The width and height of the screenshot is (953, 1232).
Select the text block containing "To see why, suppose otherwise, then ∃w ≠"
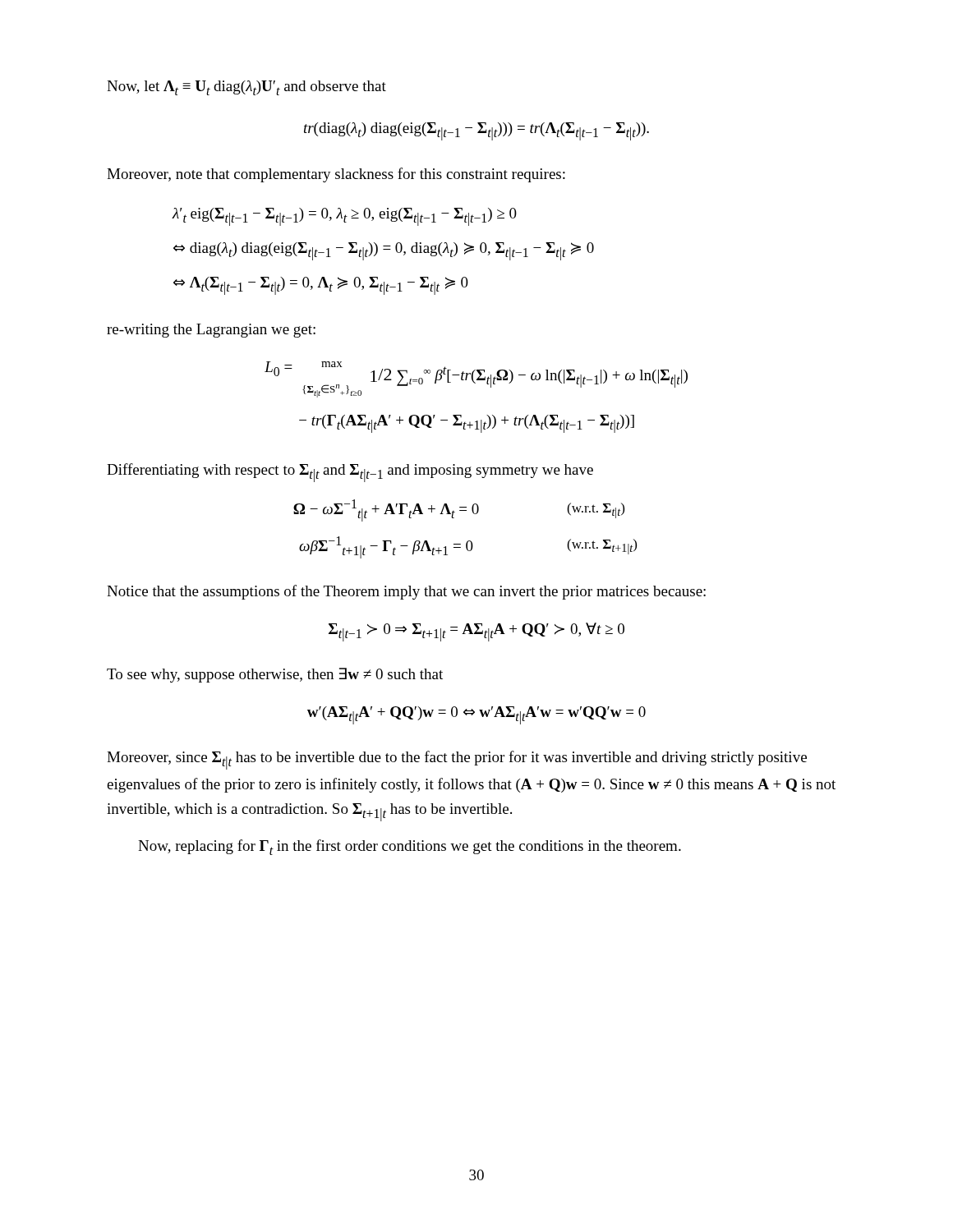tap(275, 674)
